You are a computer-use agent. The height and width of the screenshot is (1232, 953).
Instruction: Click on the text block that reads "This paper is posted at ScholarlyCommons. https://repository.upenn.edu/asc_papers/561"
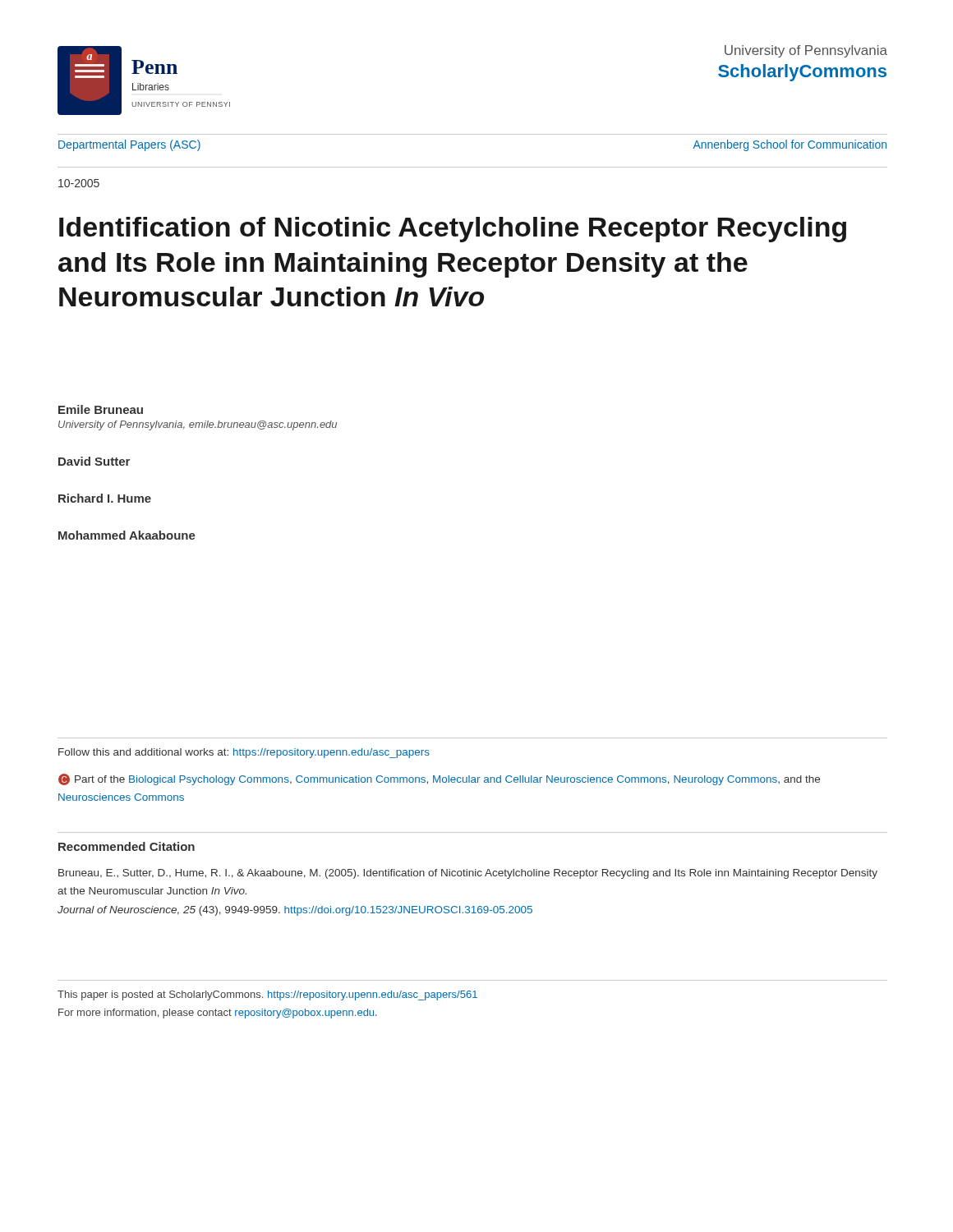coord(268,1003)
